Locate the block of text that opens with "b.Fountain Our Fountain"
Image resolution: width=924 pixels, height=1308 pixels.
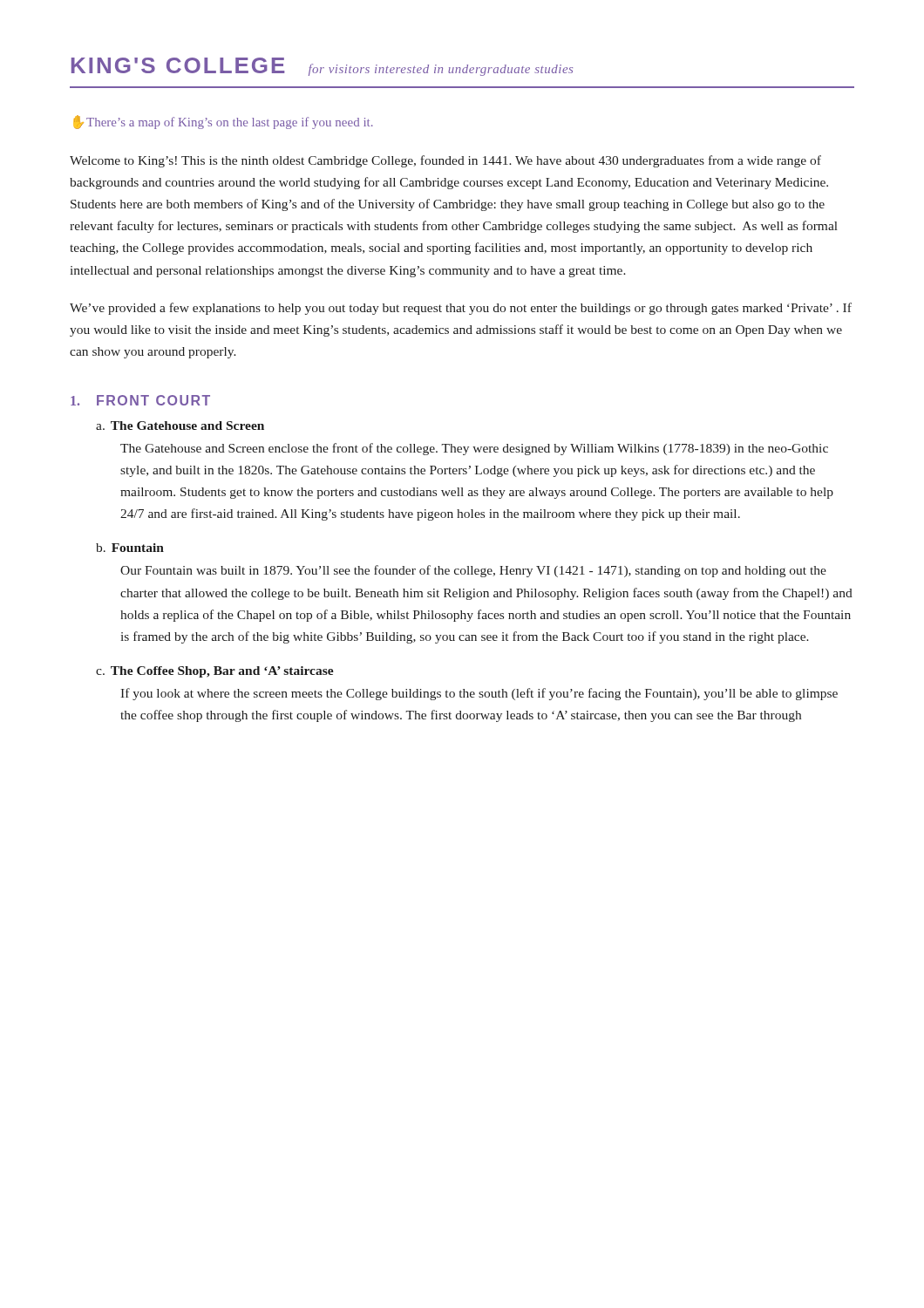(475, 594)
